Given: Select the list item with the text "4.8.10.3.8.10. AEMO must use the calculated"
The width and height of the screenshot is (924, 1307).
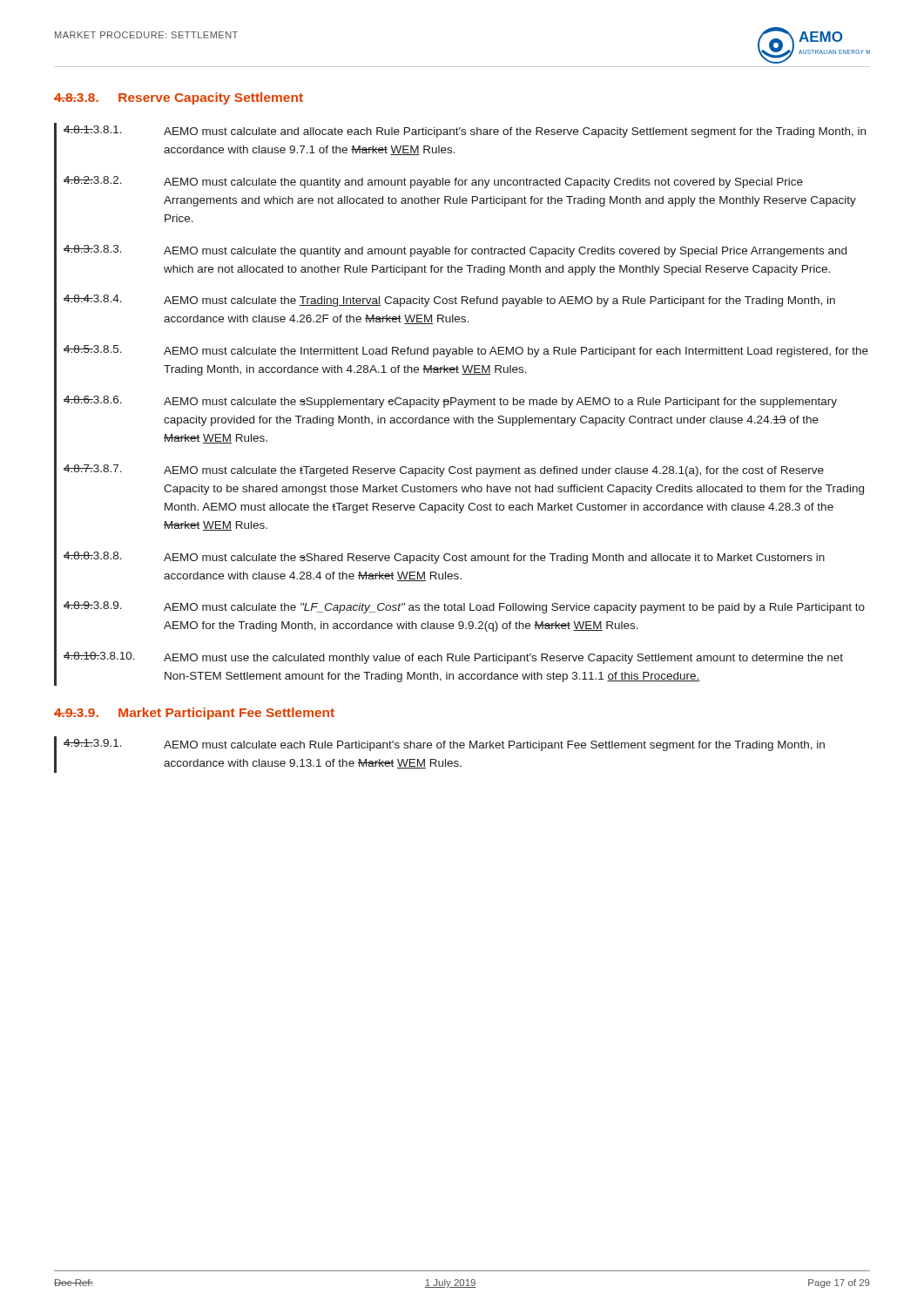Looking at the screenshot, I should click(x=467, y=668).
